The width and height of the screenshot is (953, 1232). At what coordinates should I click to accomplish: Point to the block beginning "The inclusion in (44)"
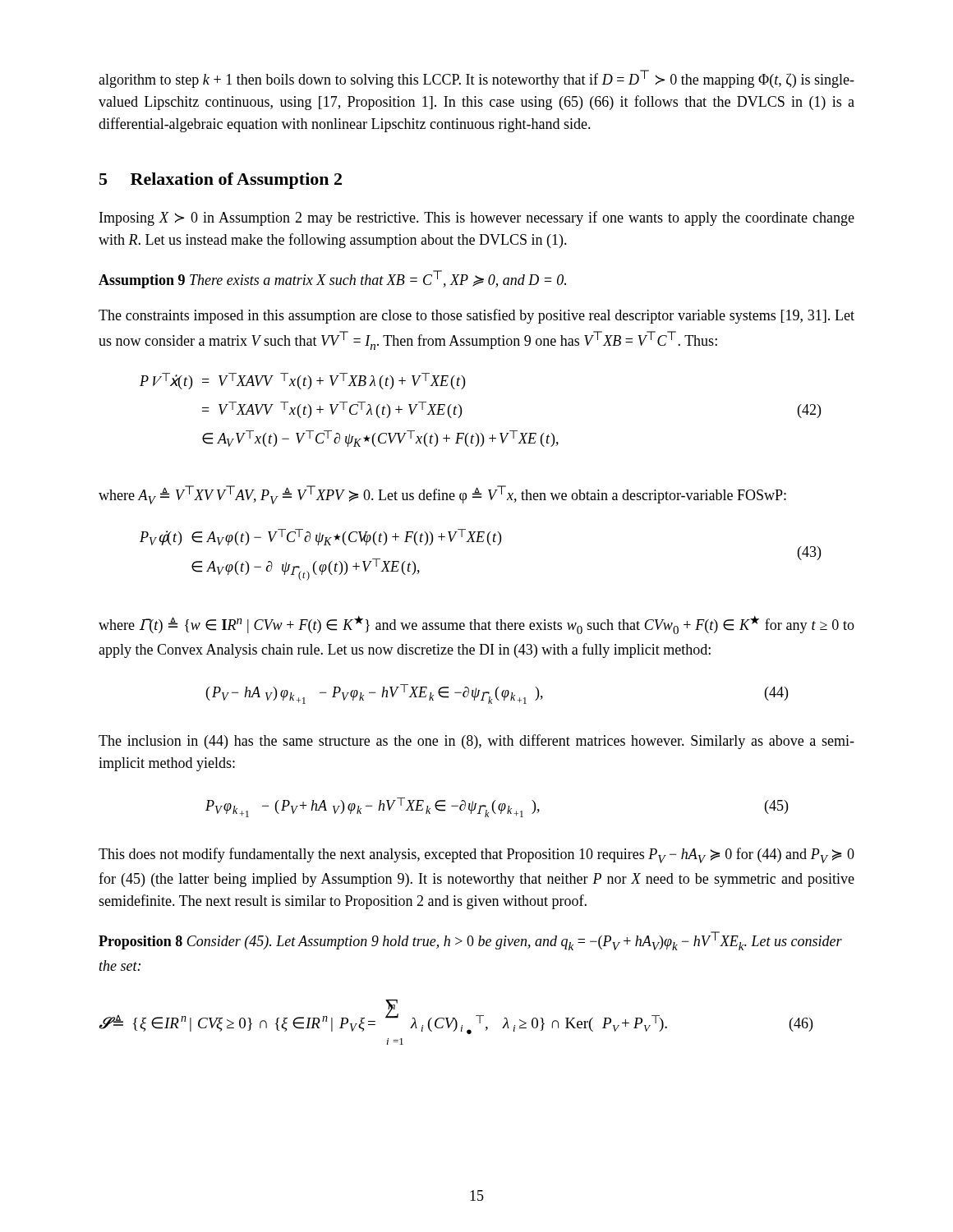pos(476,752)
